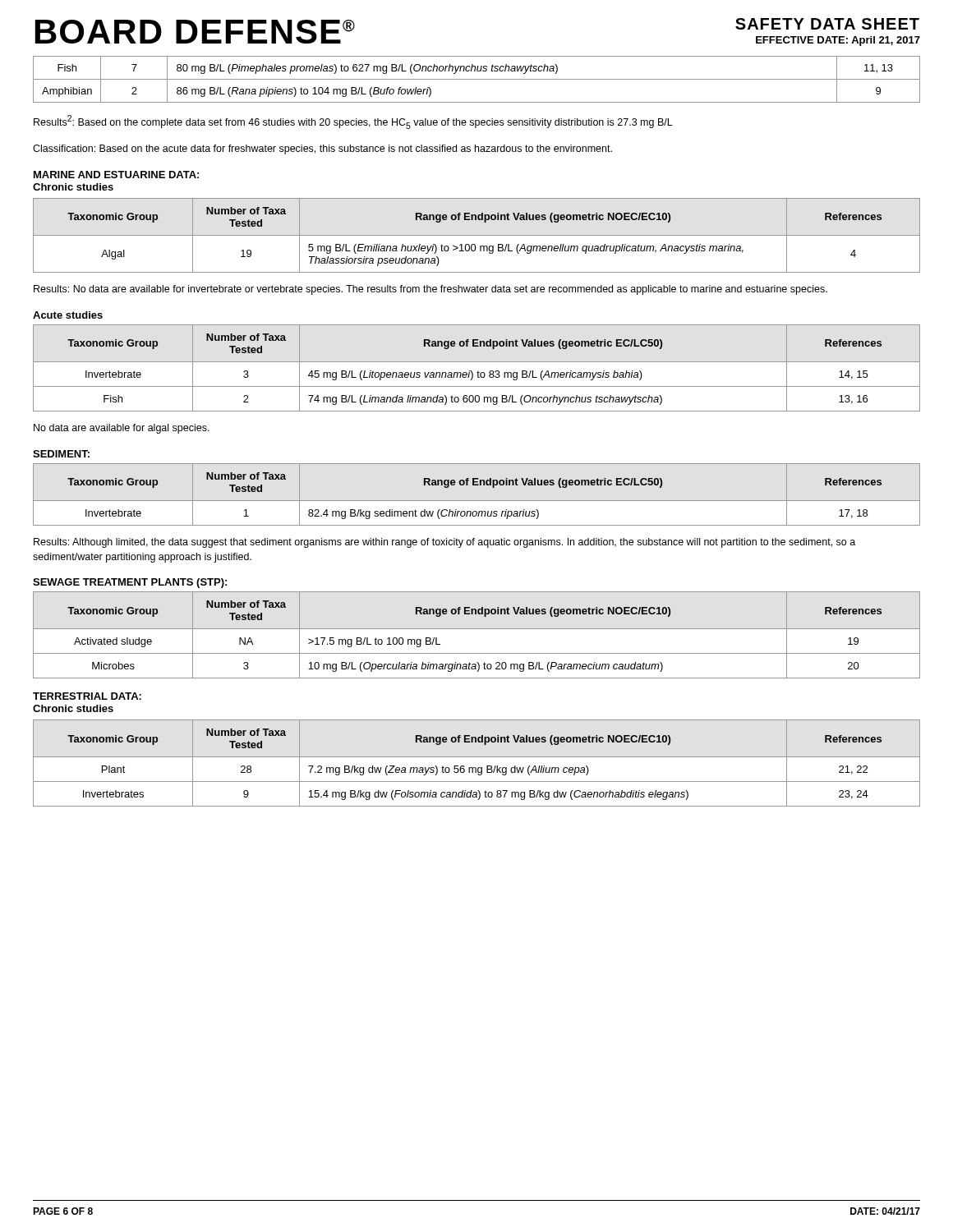Viewport: 953px width, 1232px height.
Task: Click where it says "SEWAGE TREATMENT PLANTS (STP):"
Action: tap(476, 582)
